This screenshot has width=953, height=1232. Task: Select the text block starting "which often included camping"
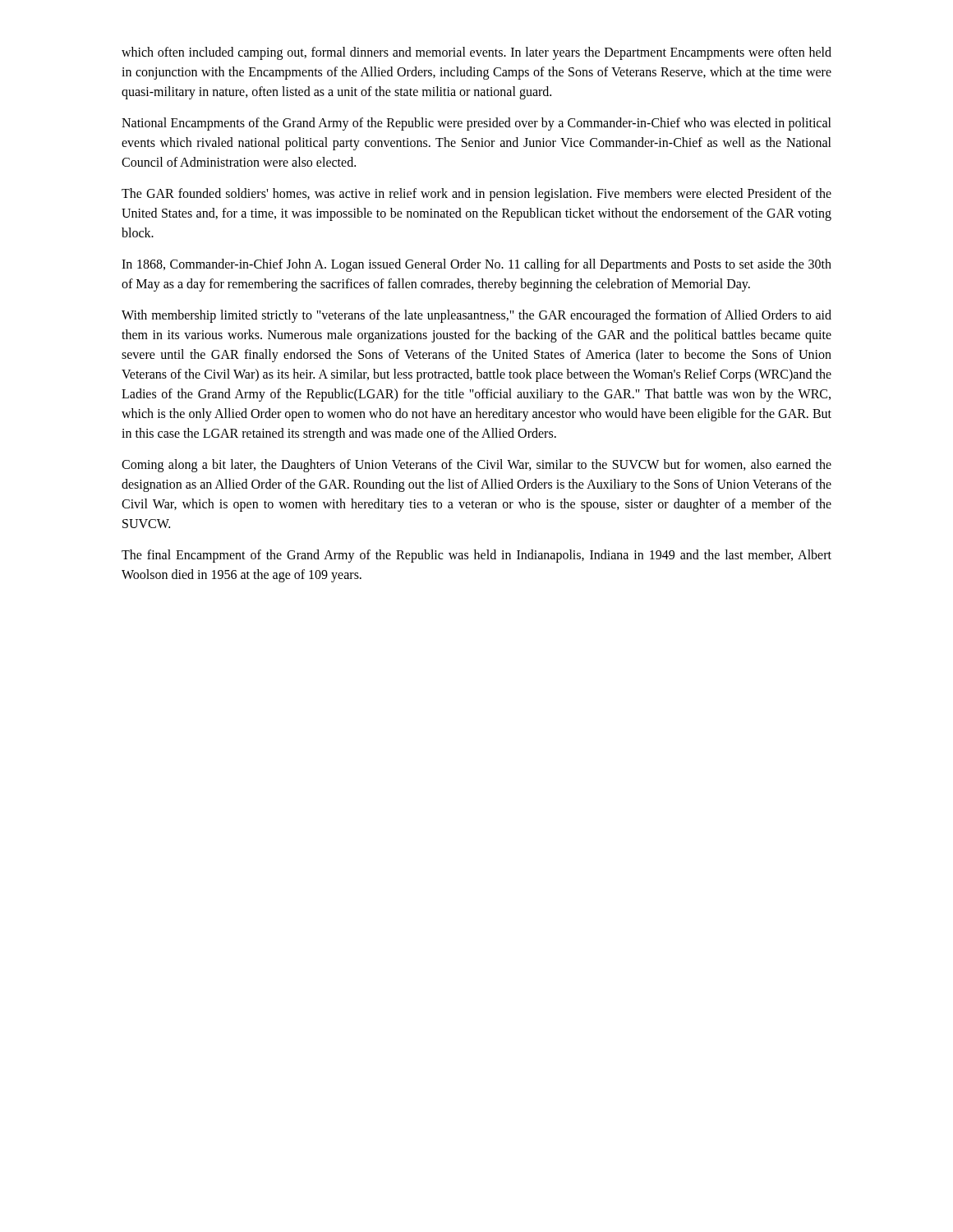click(x=476, y=72)
